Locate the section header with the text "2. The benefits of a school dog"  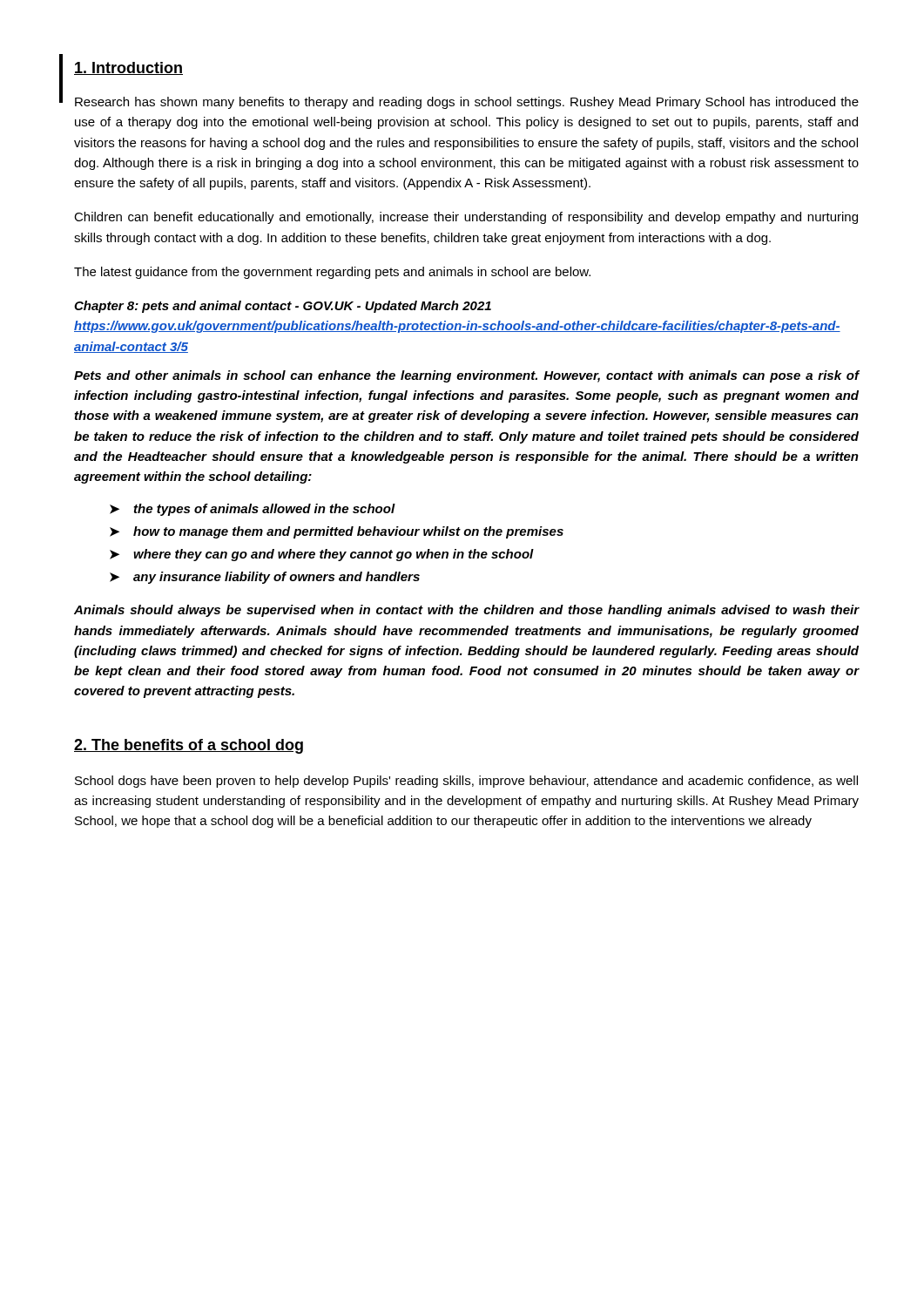pos(189,745)
